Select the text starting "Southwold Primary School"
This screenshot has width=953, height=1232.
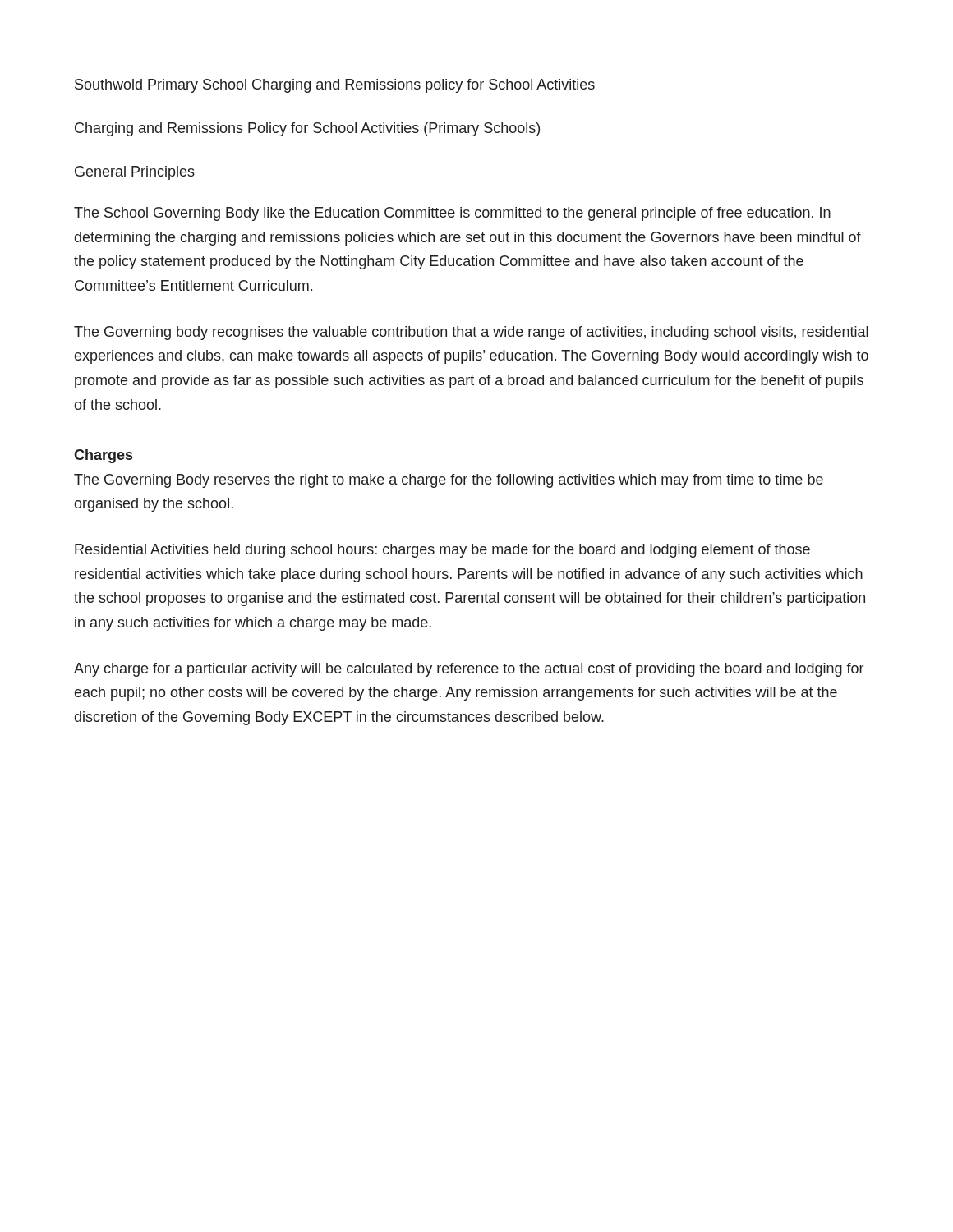coord(335,85)
